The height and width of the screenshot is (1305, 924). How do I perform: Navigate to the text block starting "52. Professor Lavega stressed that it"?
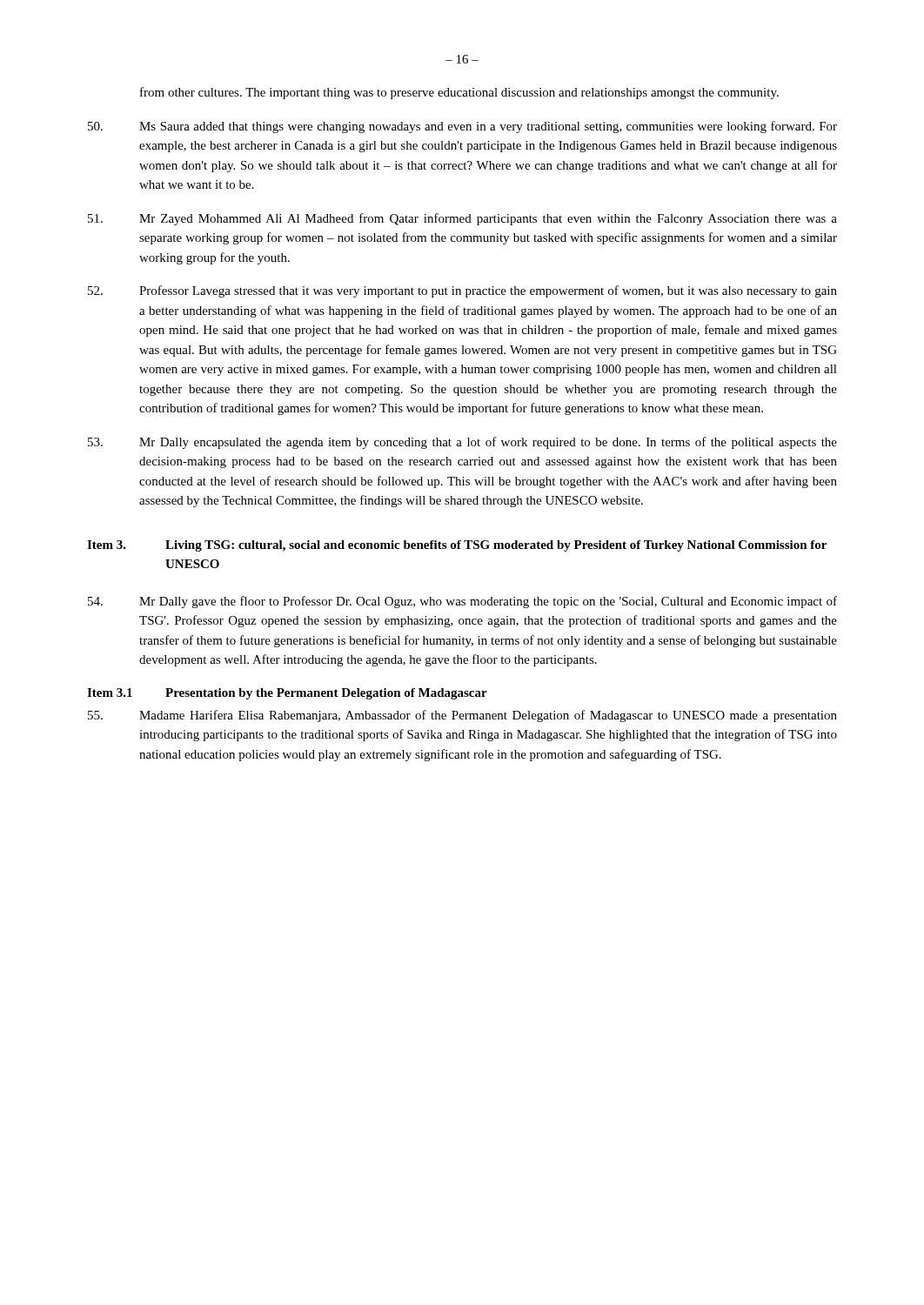[x=462, y=349]
